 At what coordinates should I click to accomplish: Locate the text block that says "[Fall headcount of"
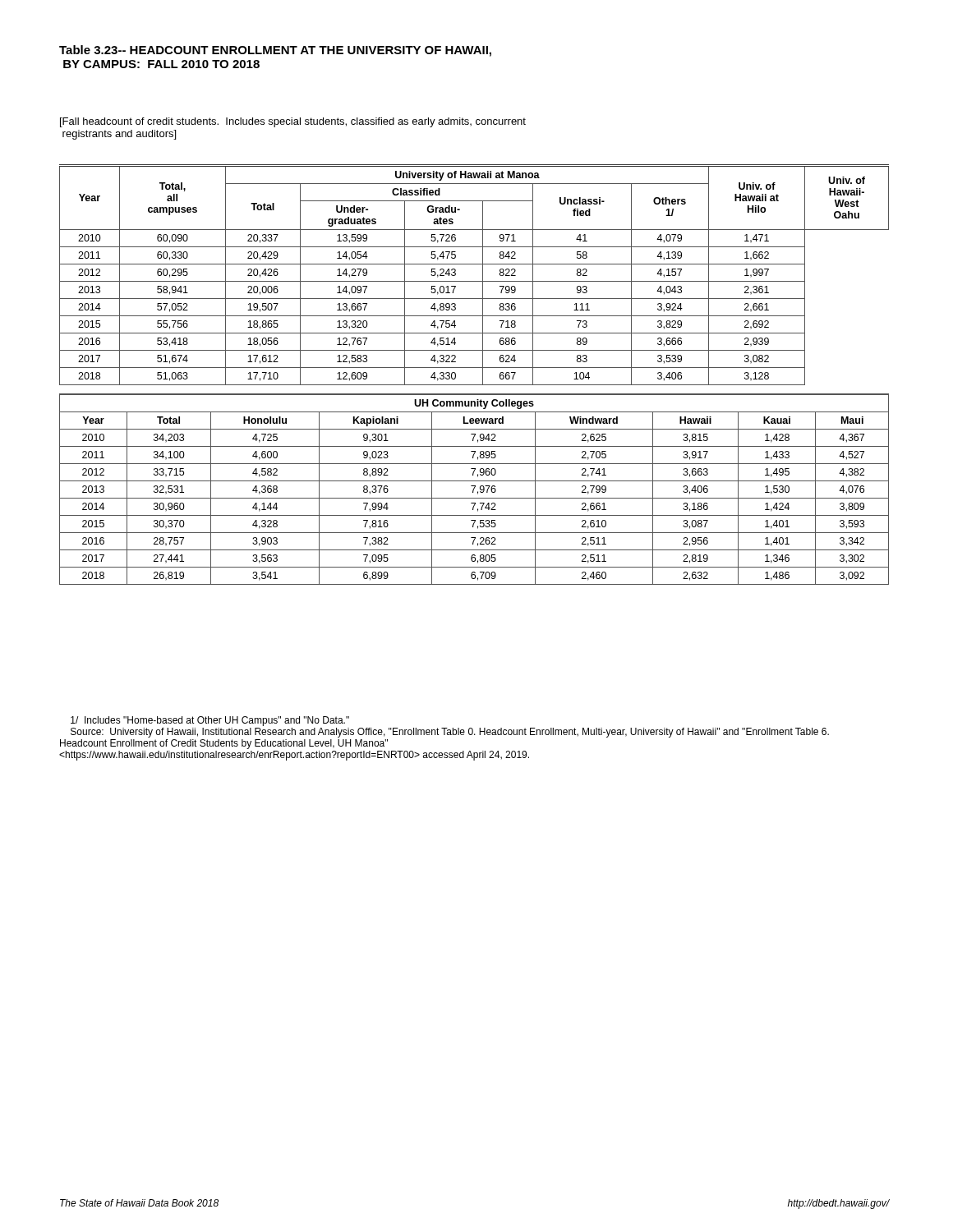(x=292, y=127)
